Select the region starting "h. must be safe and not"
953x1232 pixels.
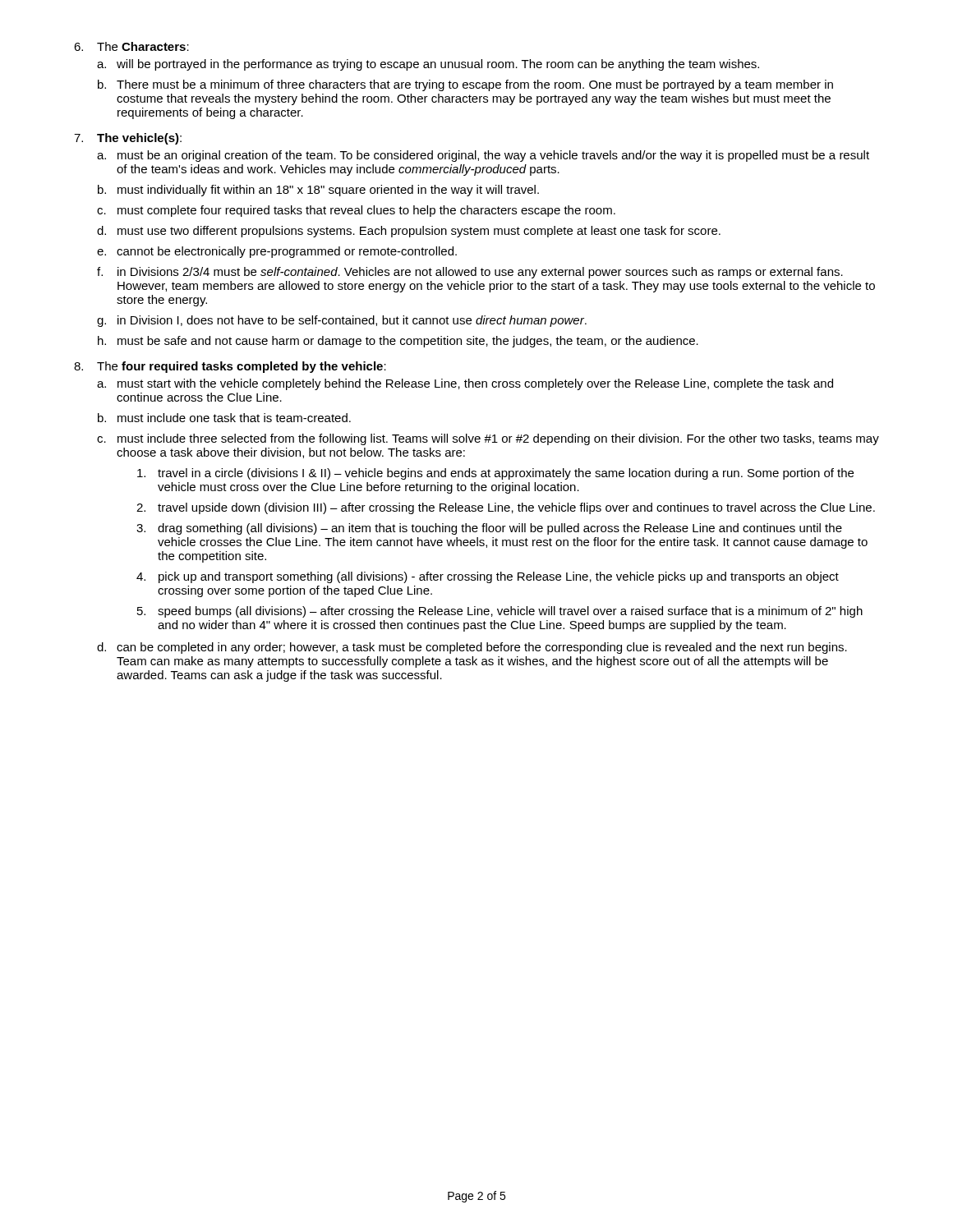pos(488,340)
